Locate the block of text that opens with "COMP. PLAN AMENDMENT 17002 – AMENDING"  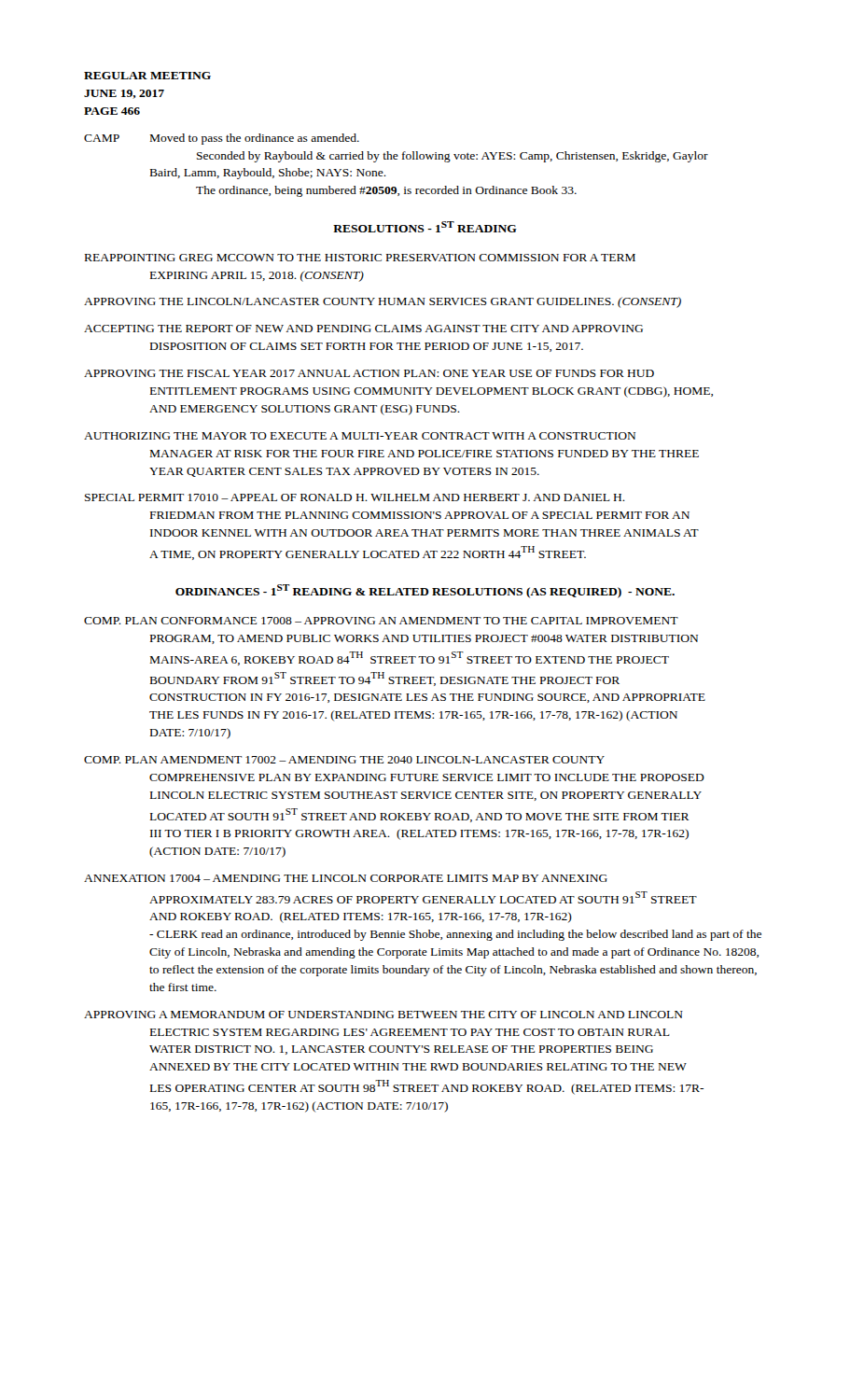425,806
